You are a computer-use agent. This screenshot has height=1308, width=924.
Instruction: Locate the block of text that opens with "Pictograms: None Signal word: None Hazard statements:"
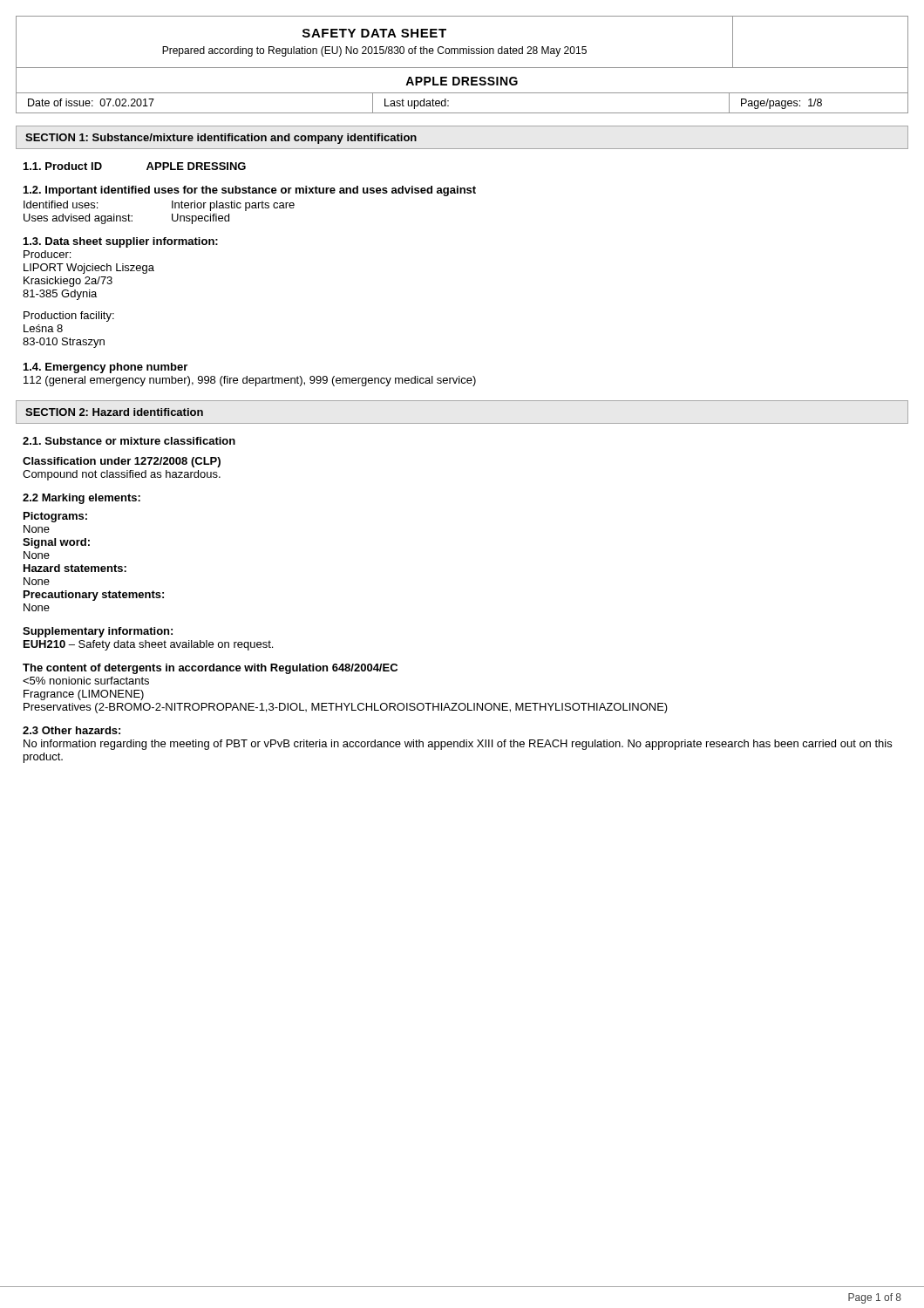55,517
